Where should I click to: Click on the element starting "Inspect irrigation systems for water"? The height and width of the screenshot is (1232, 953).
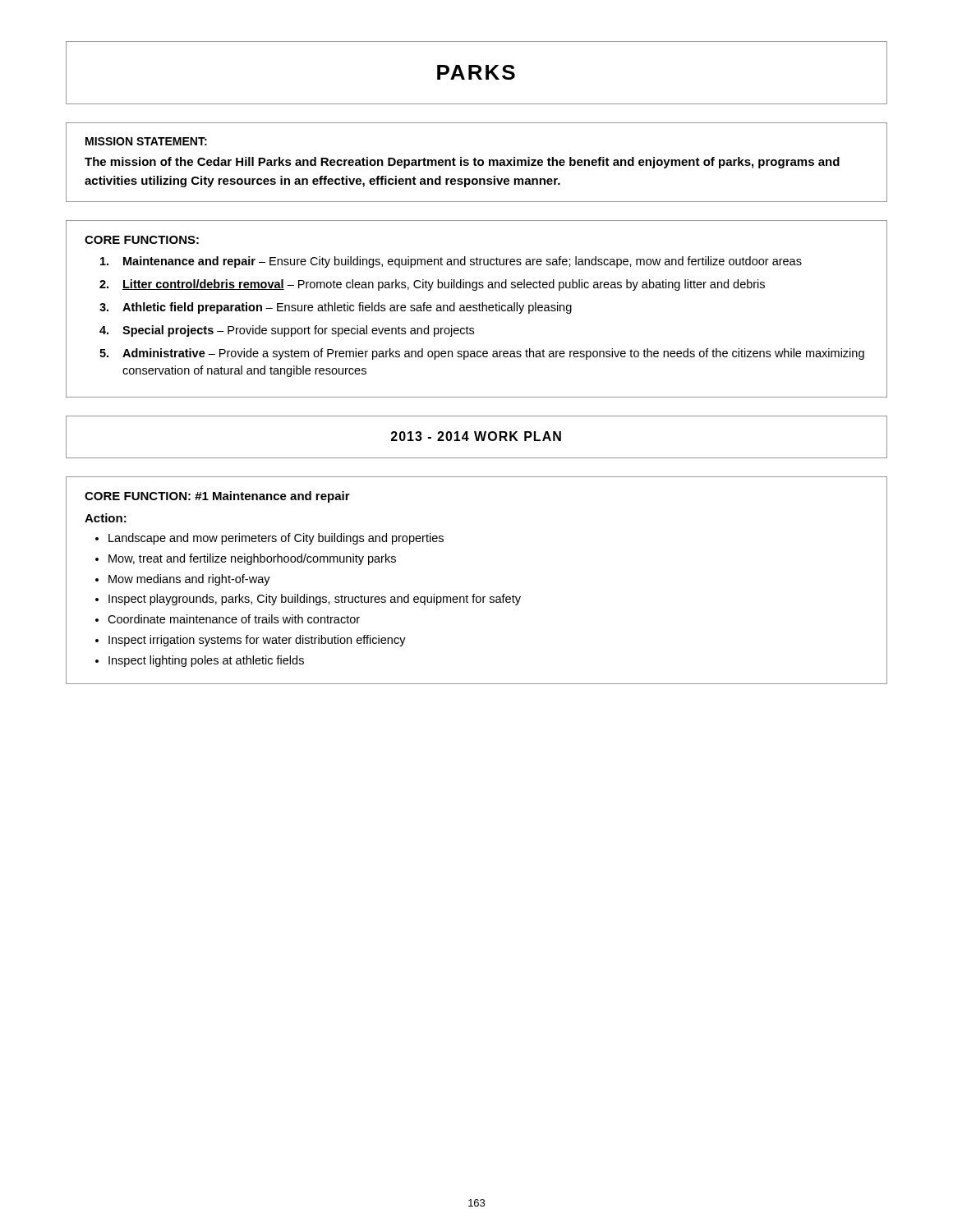tap(256, 640)
